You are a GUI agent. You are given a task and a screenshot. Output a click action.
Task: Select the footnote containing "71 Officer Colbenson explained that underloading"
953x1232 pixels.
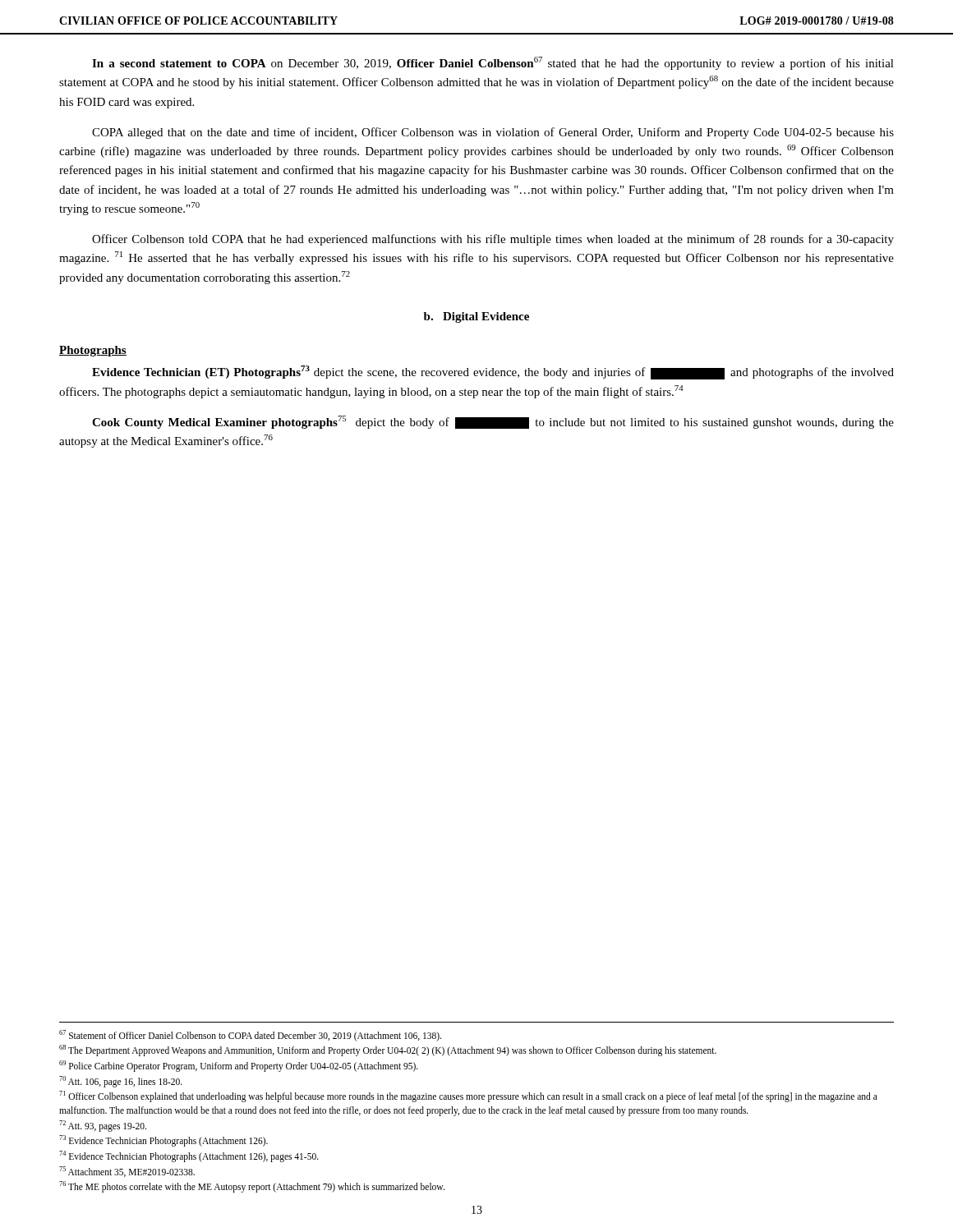click(x=476, y=1104)
